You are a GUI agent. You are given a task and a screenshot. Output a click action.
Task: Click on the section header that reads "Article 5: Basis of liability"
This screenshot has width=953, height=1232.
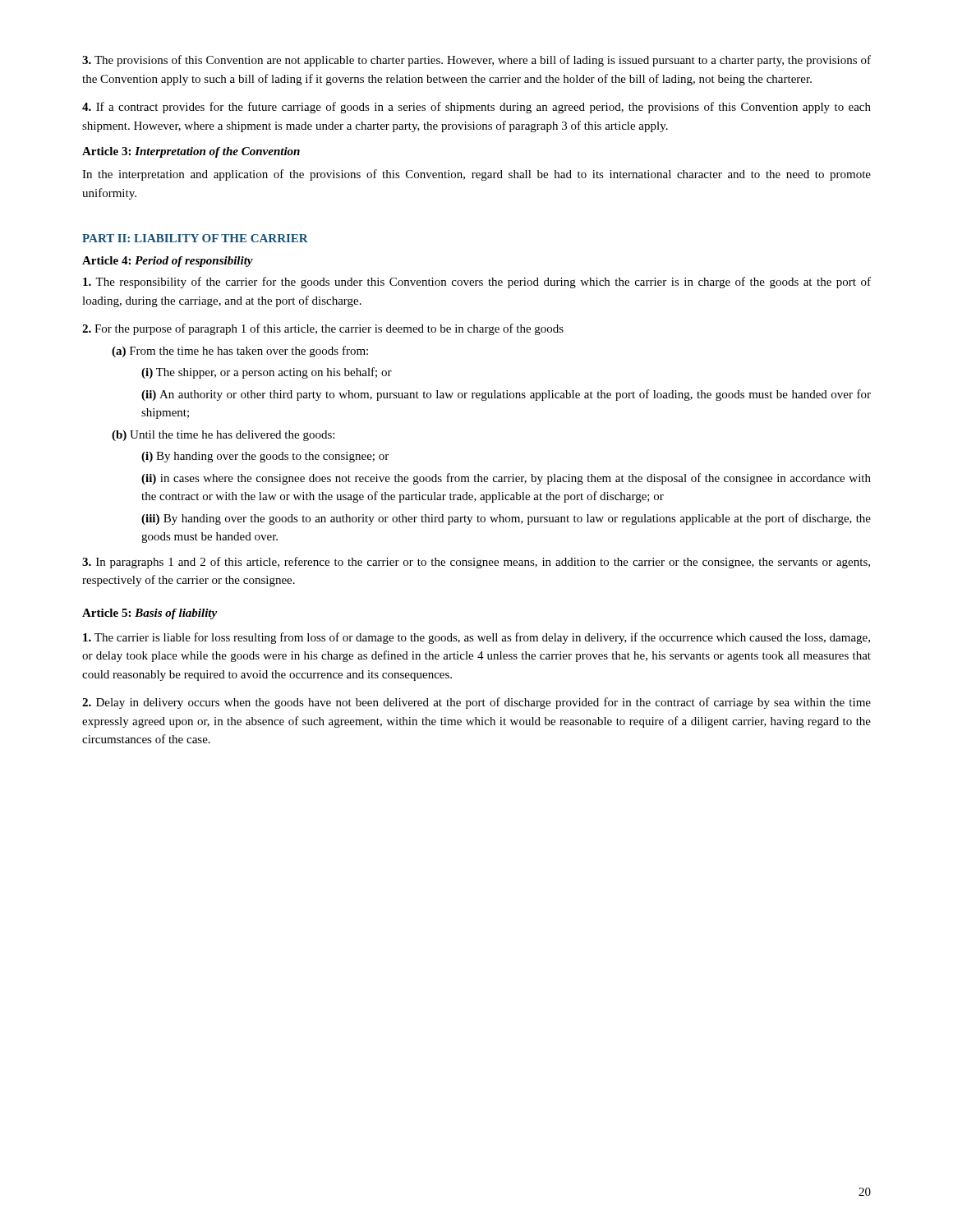pos(150,612)
